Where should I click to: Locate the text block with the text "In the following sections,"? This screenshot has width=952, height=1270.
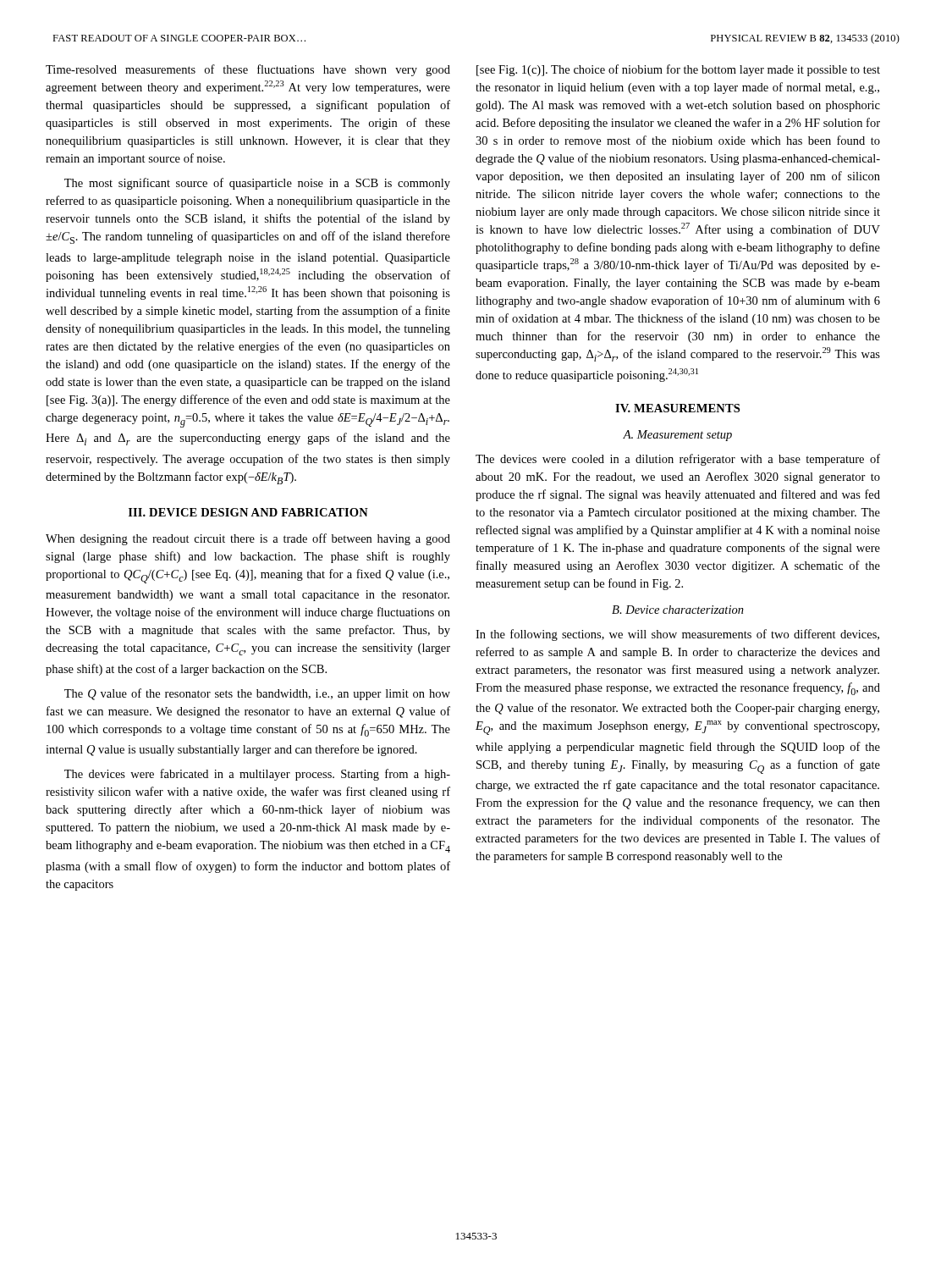[678, 746]
